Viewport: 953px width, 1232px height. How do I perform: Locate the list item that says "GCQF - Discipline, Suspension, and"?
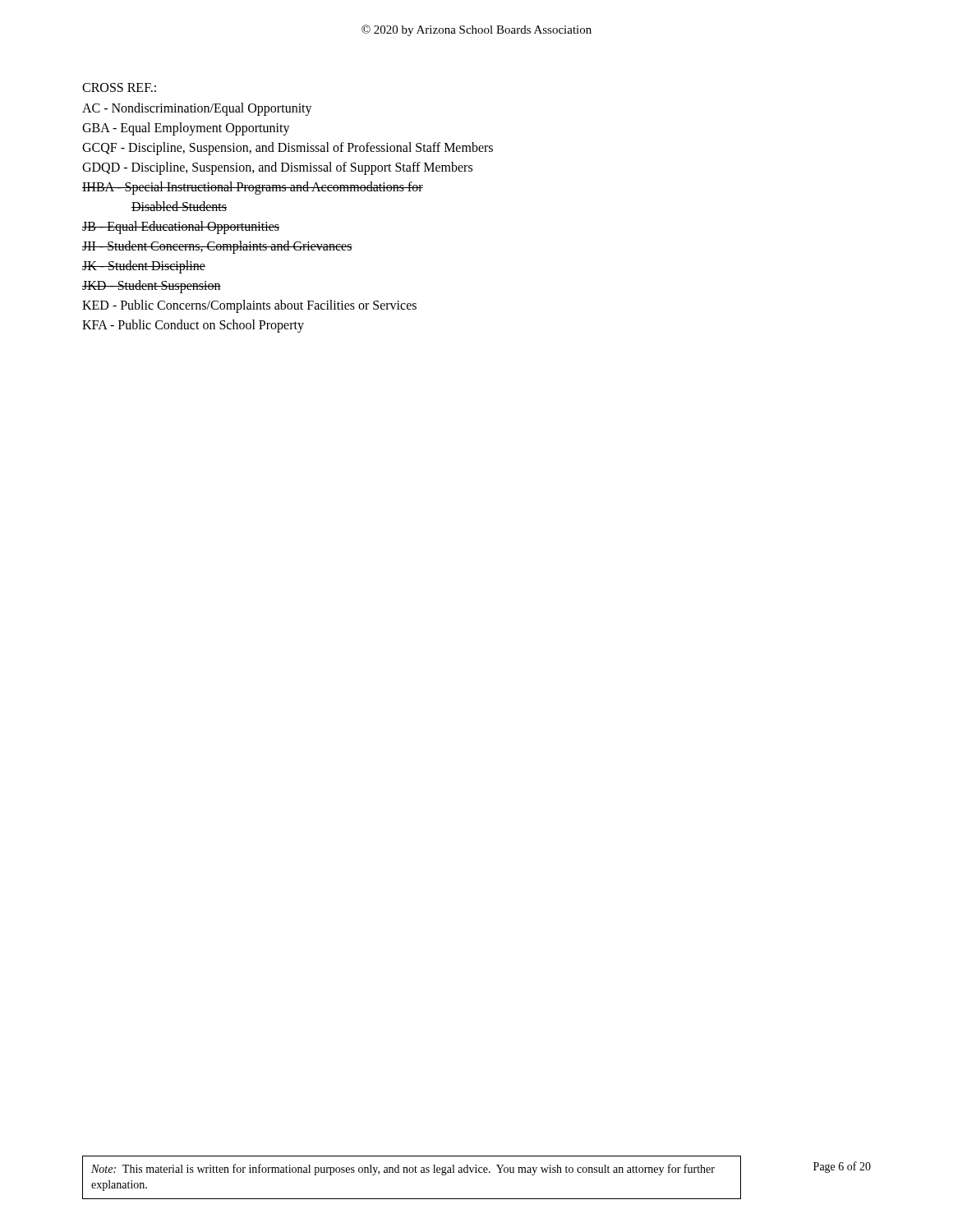(288, 147)
